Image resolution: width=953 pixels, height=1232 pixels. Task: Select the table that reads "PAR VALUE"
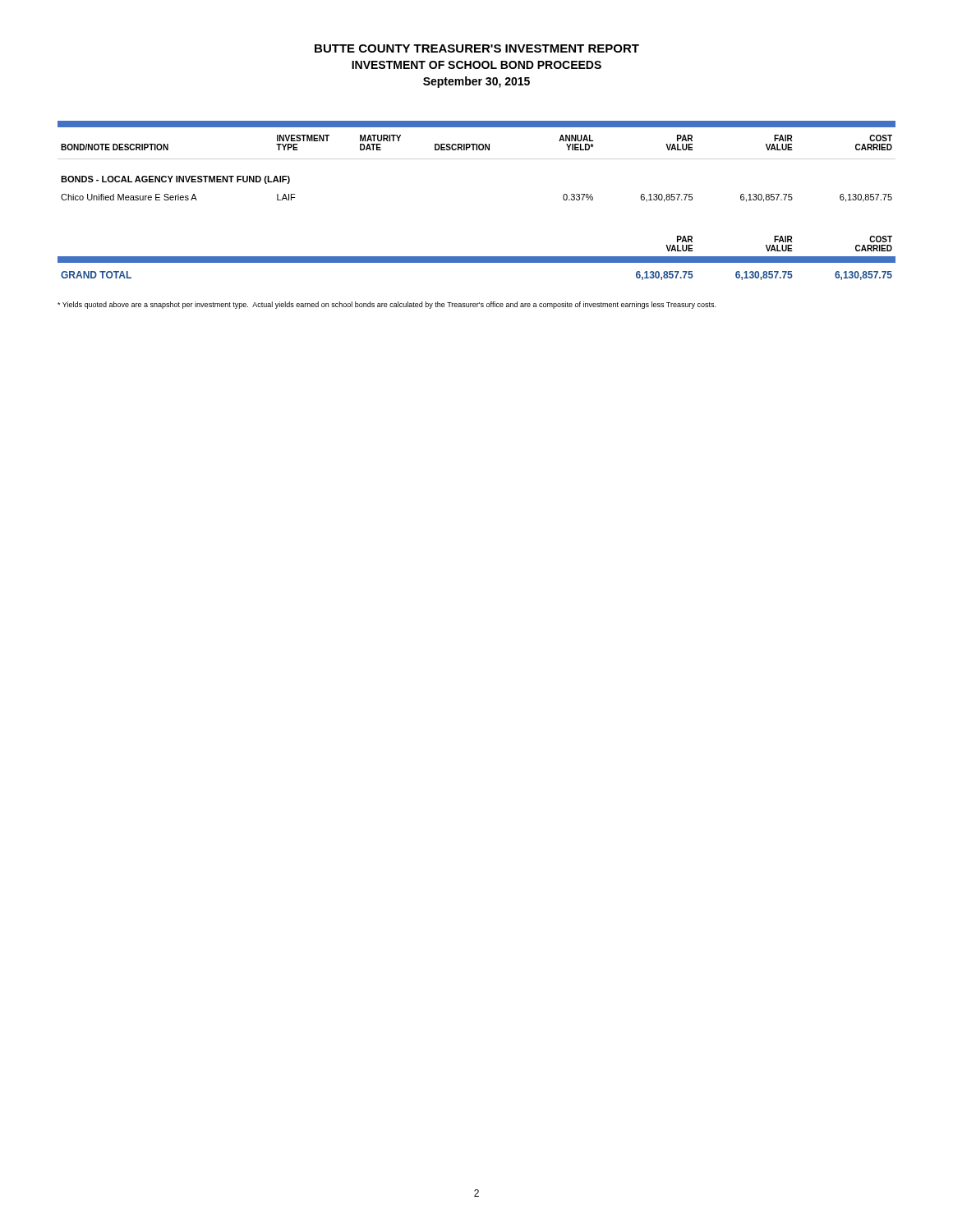click(x=476, y=207)
